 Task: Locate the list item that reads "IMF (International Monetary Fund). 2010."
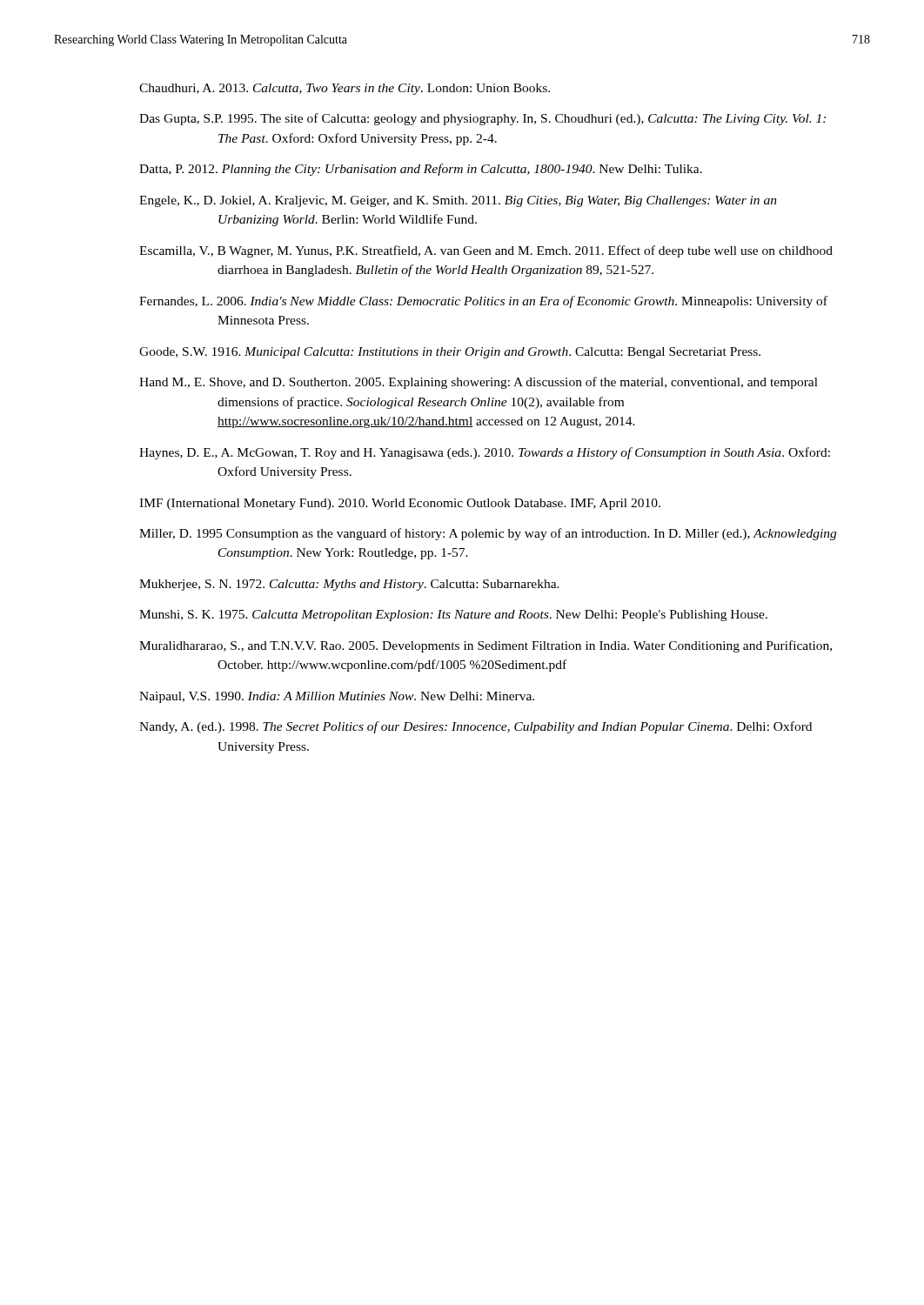coord(400,502)
